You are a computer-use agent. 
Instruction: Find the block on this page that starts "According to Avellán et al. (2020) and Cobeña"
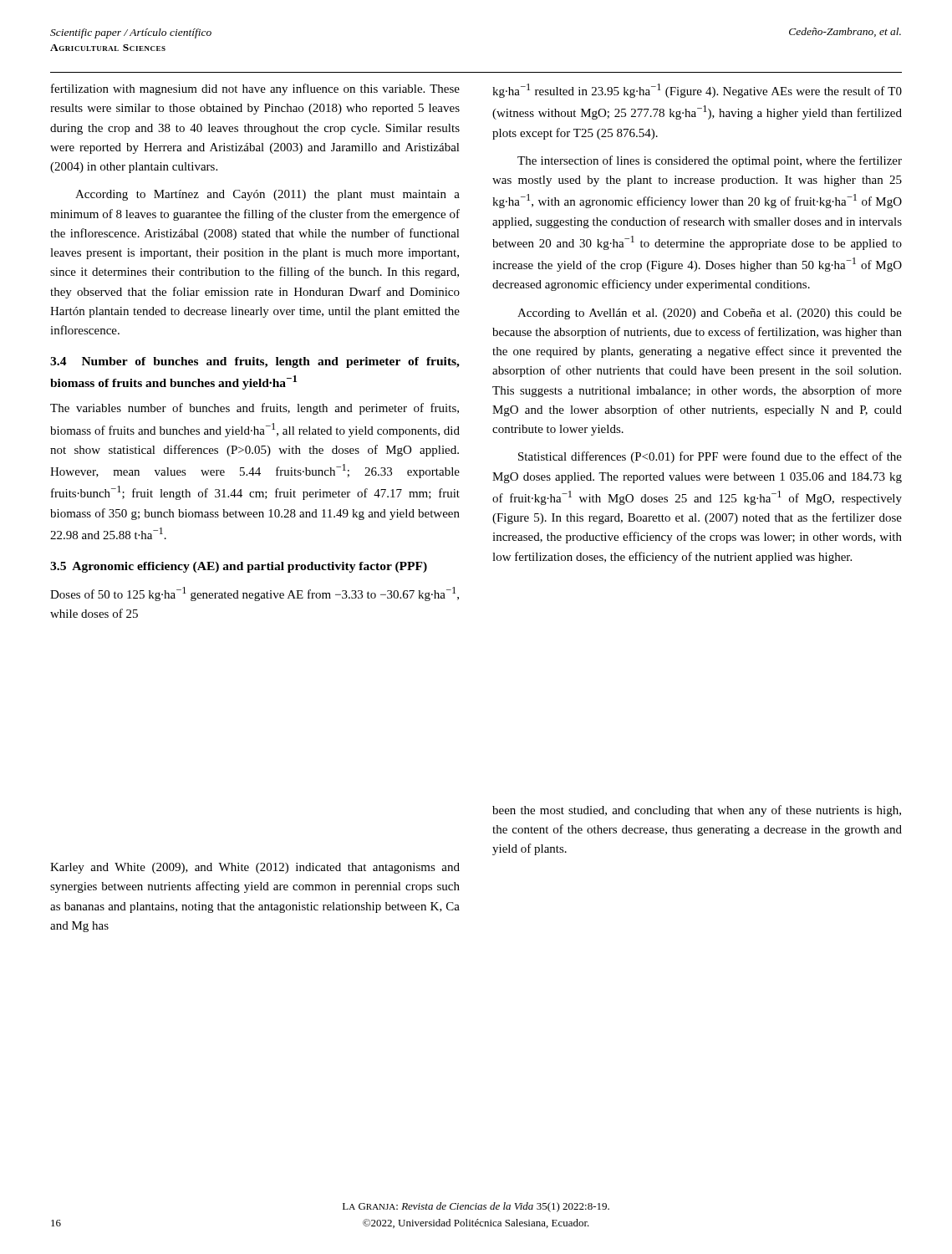(x=697, y=371)
